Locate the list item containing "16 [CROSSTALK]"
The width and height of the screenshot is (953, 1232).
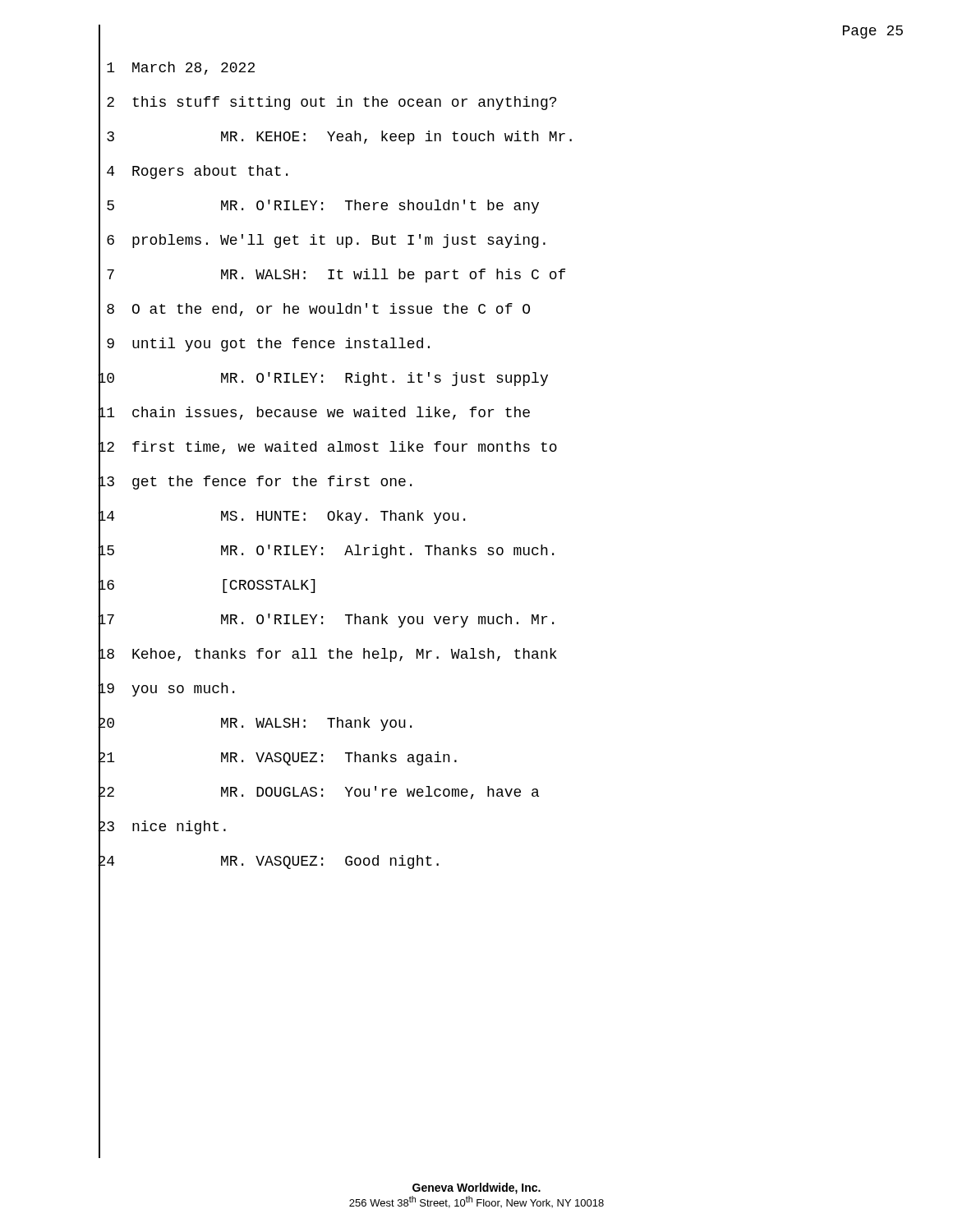pos(269,585)
